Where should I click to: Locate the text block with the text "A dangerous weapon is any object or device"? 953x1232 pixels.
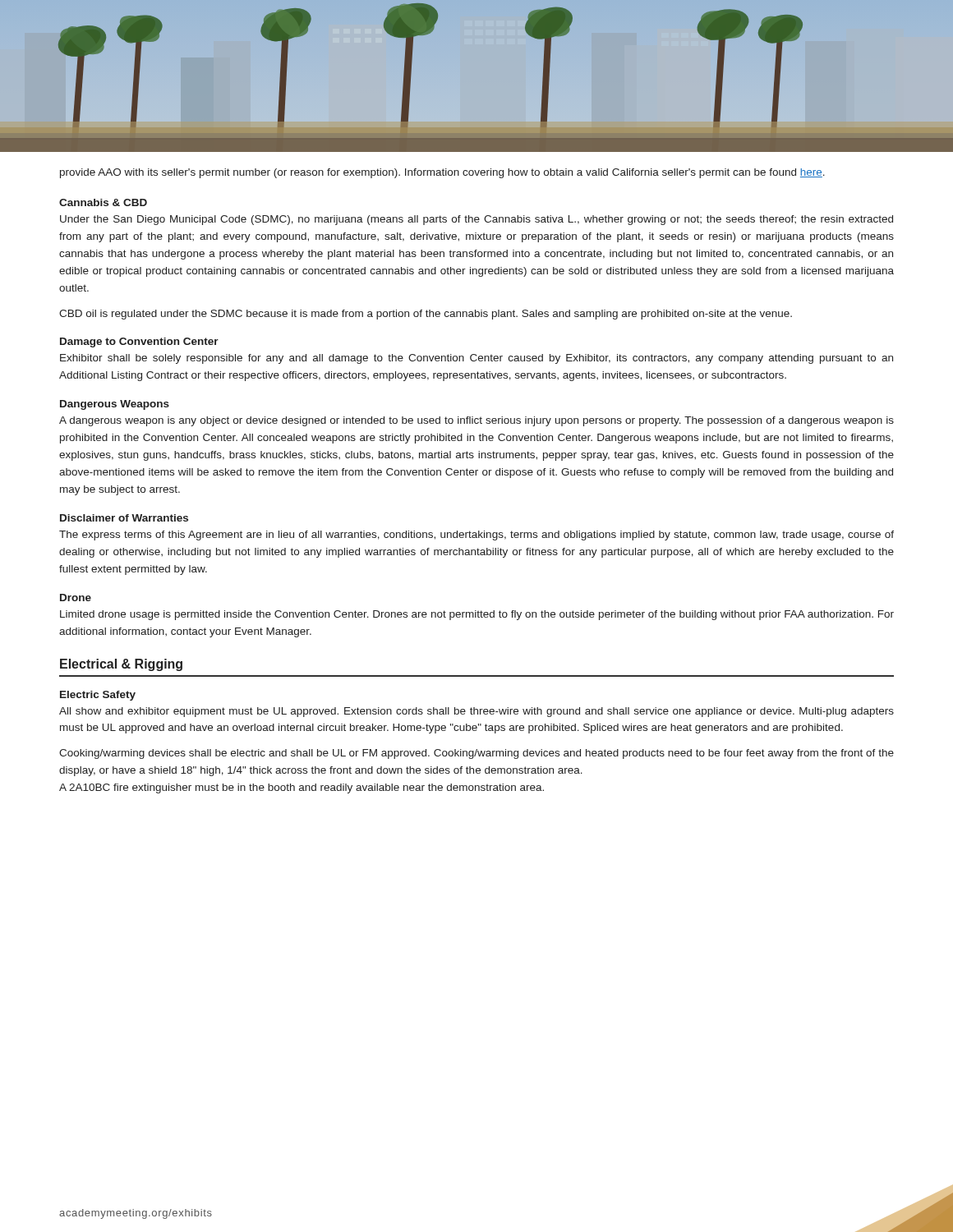476,455
